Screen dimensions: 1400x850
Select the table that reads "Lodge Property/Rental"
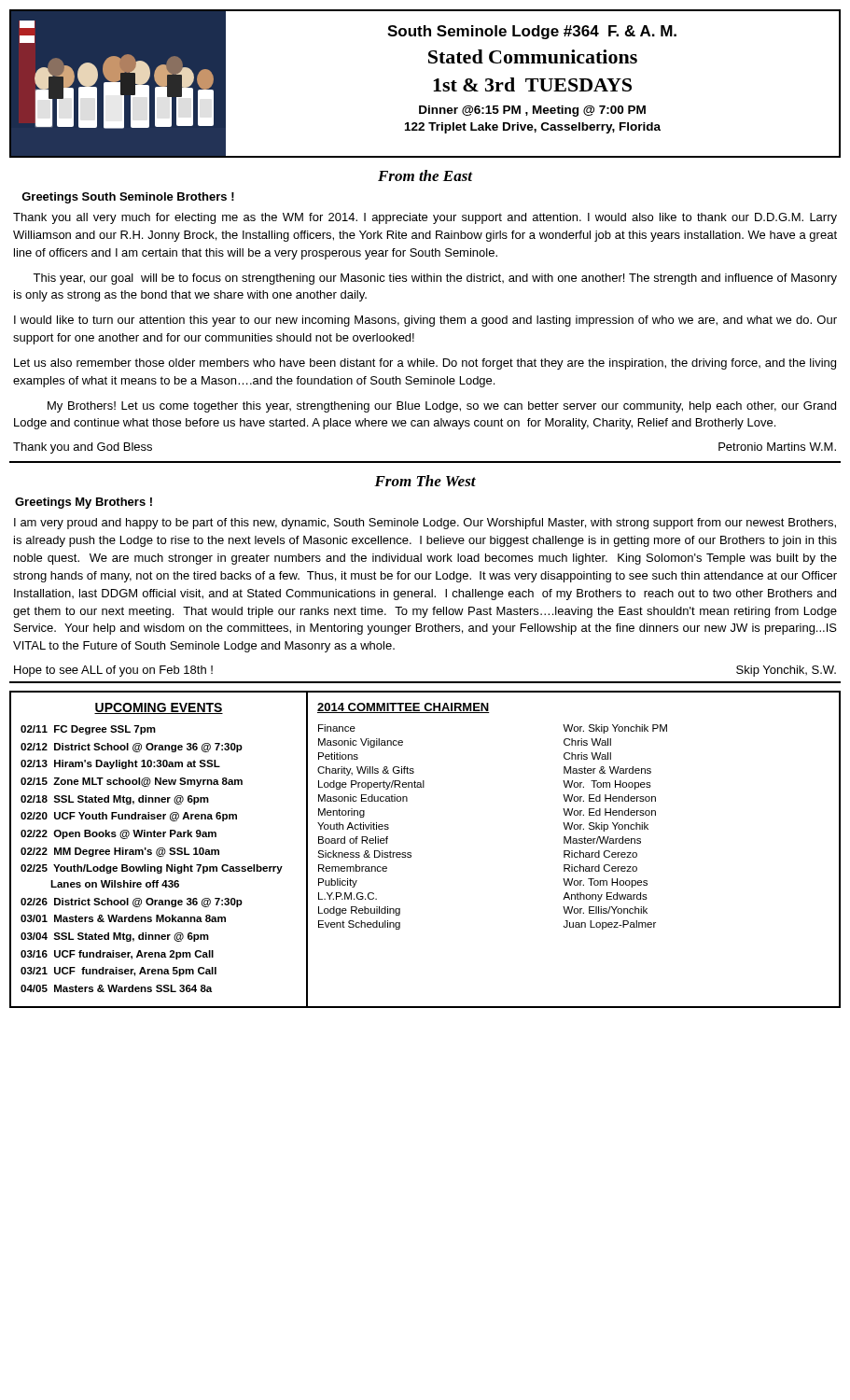pyautogui.click(x=573, y=849)
